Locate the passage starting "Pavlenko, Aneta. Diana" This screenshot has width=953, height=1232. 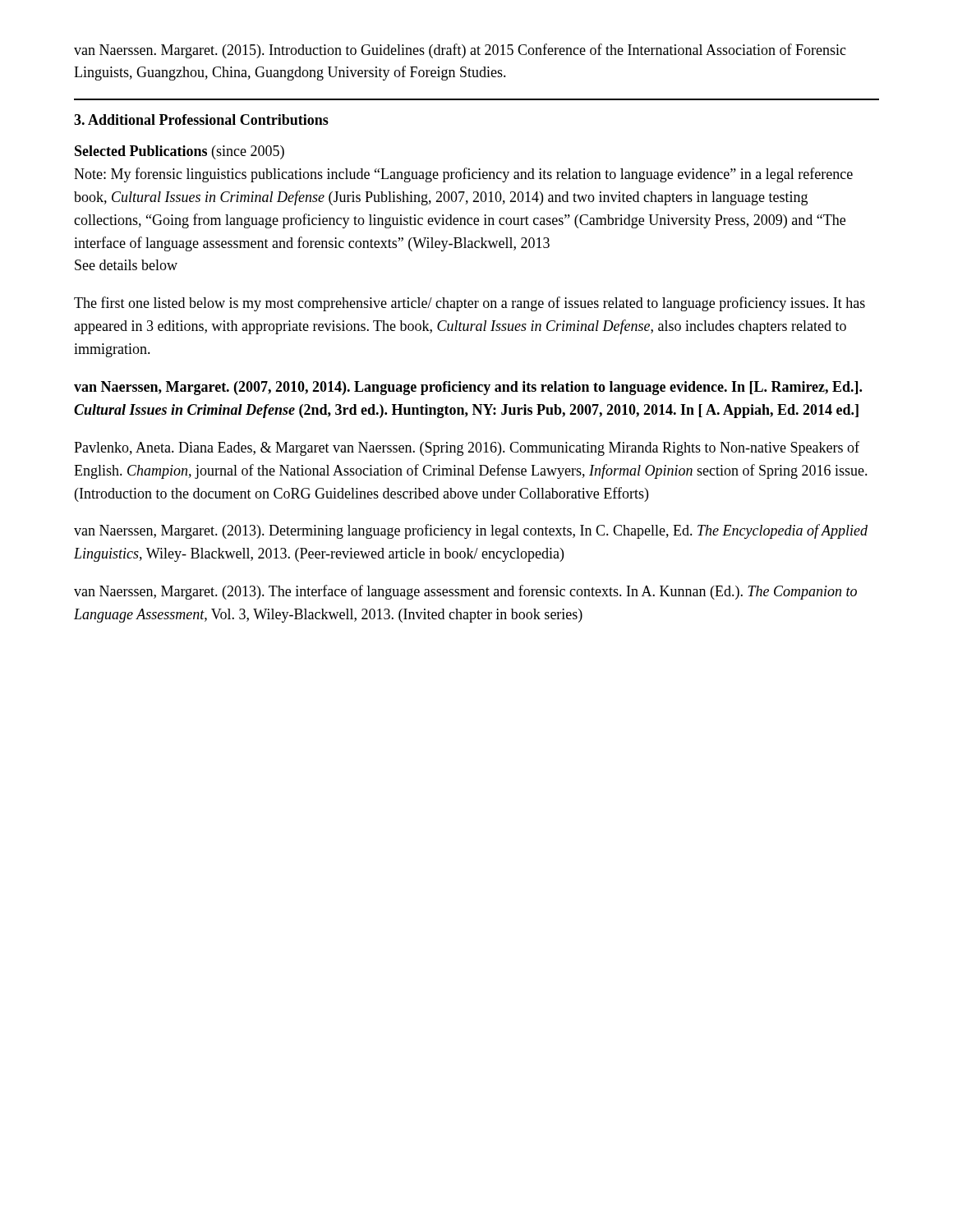click(471, 470)
